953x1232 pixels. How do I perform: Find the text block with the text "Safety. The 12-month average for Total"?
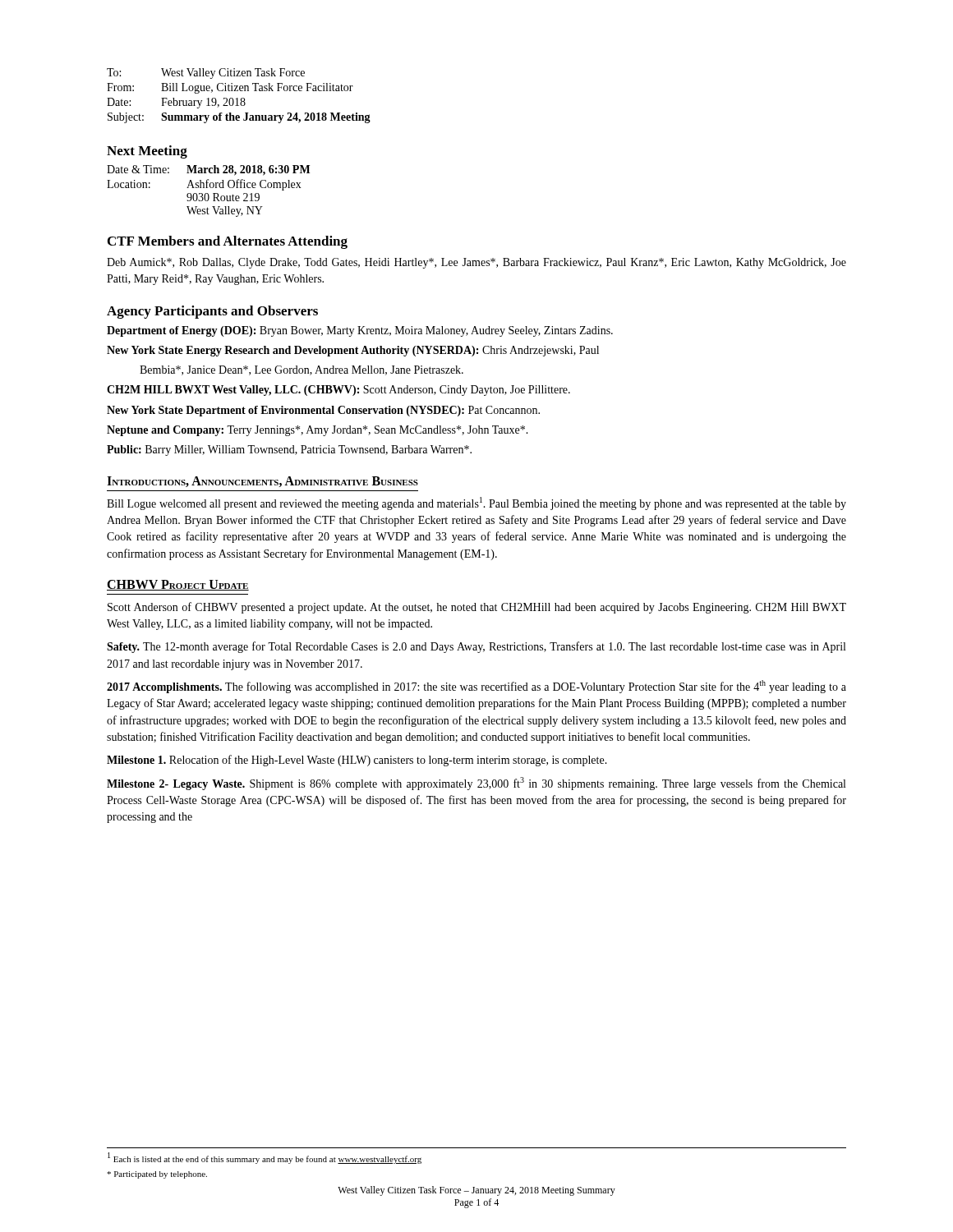pos(476,656)
